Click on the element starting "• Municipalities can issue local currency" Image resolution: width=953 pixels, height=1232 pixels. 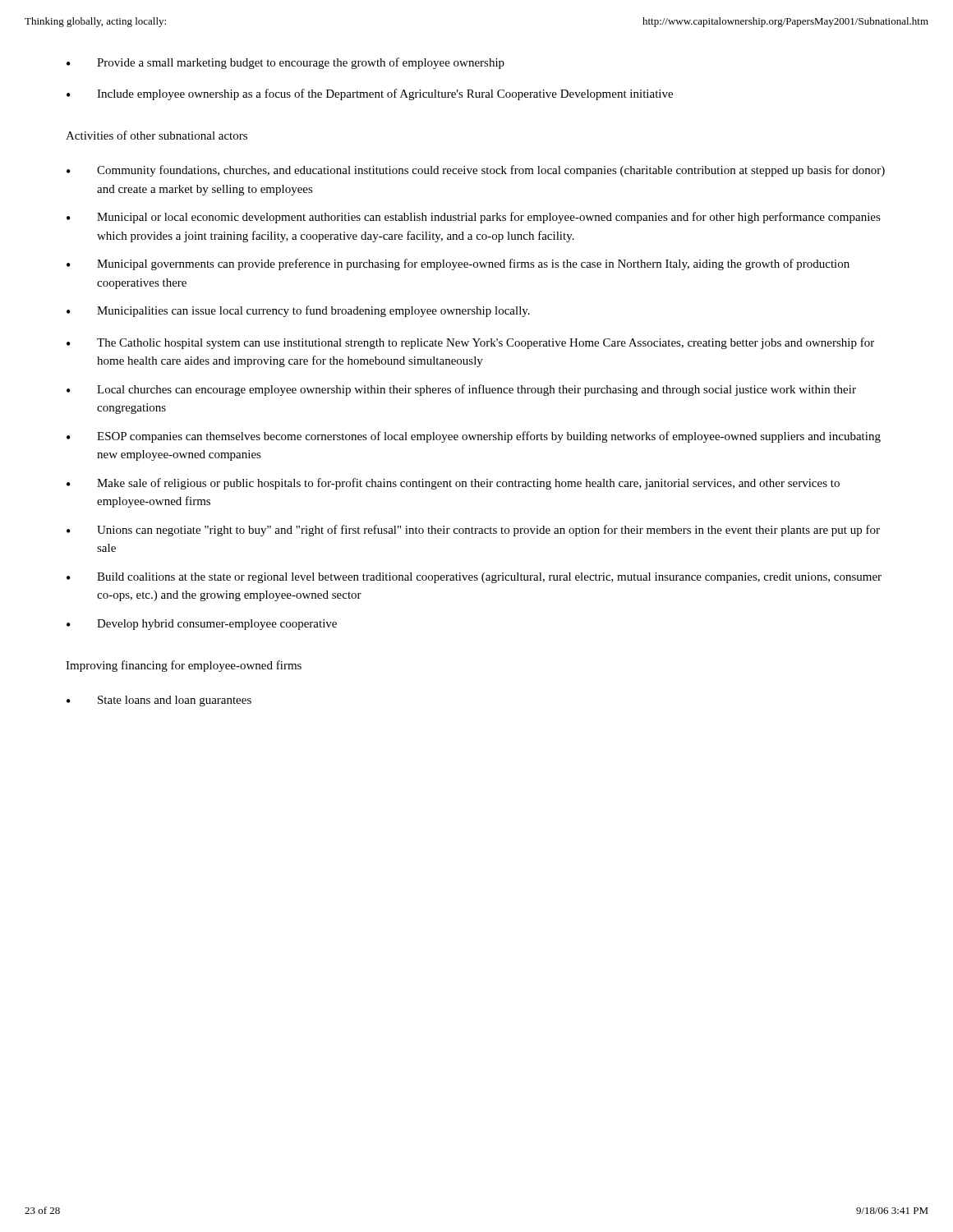476,312
